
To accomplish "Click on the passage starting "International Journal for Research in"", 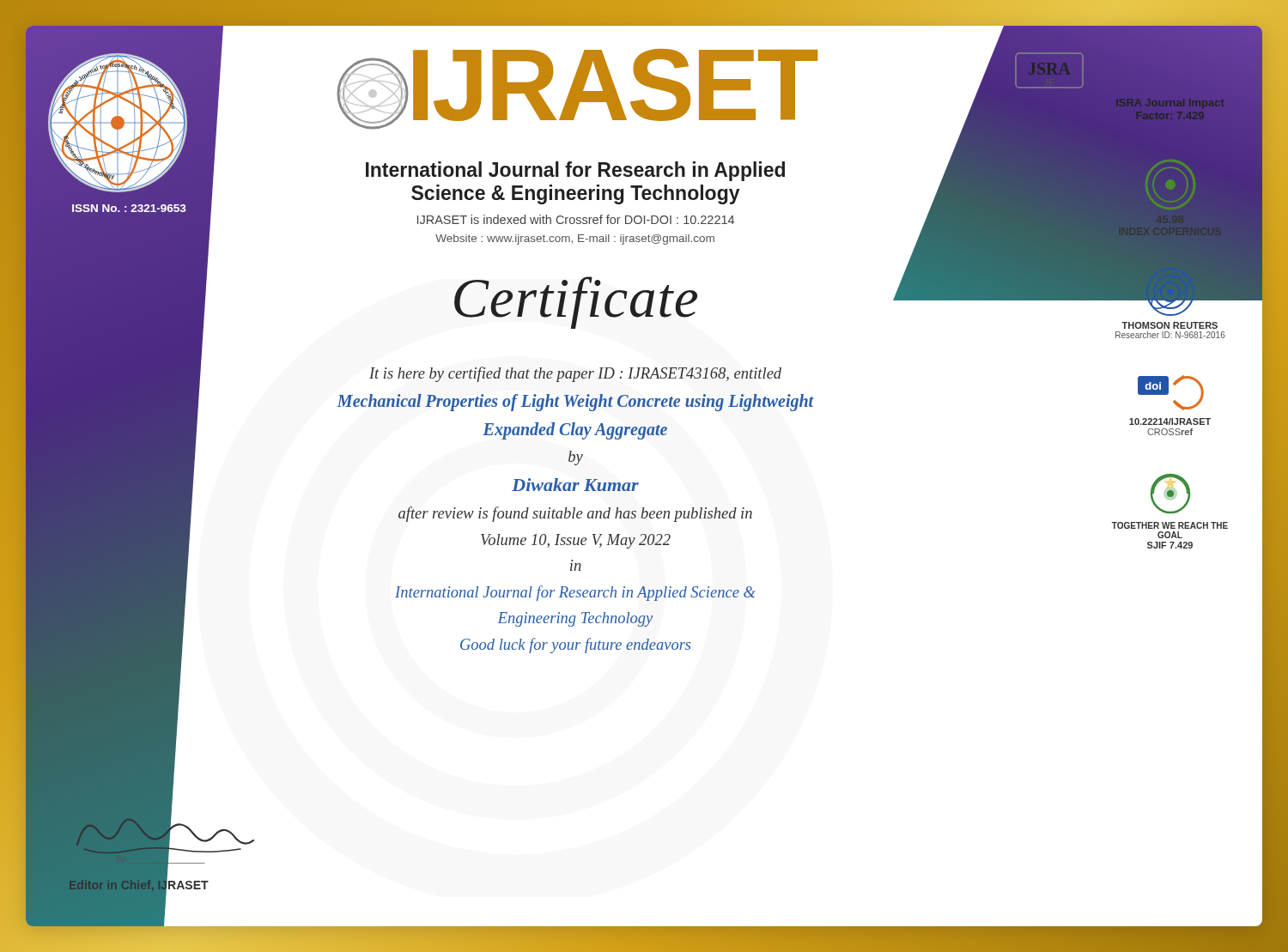I will 575,182.
